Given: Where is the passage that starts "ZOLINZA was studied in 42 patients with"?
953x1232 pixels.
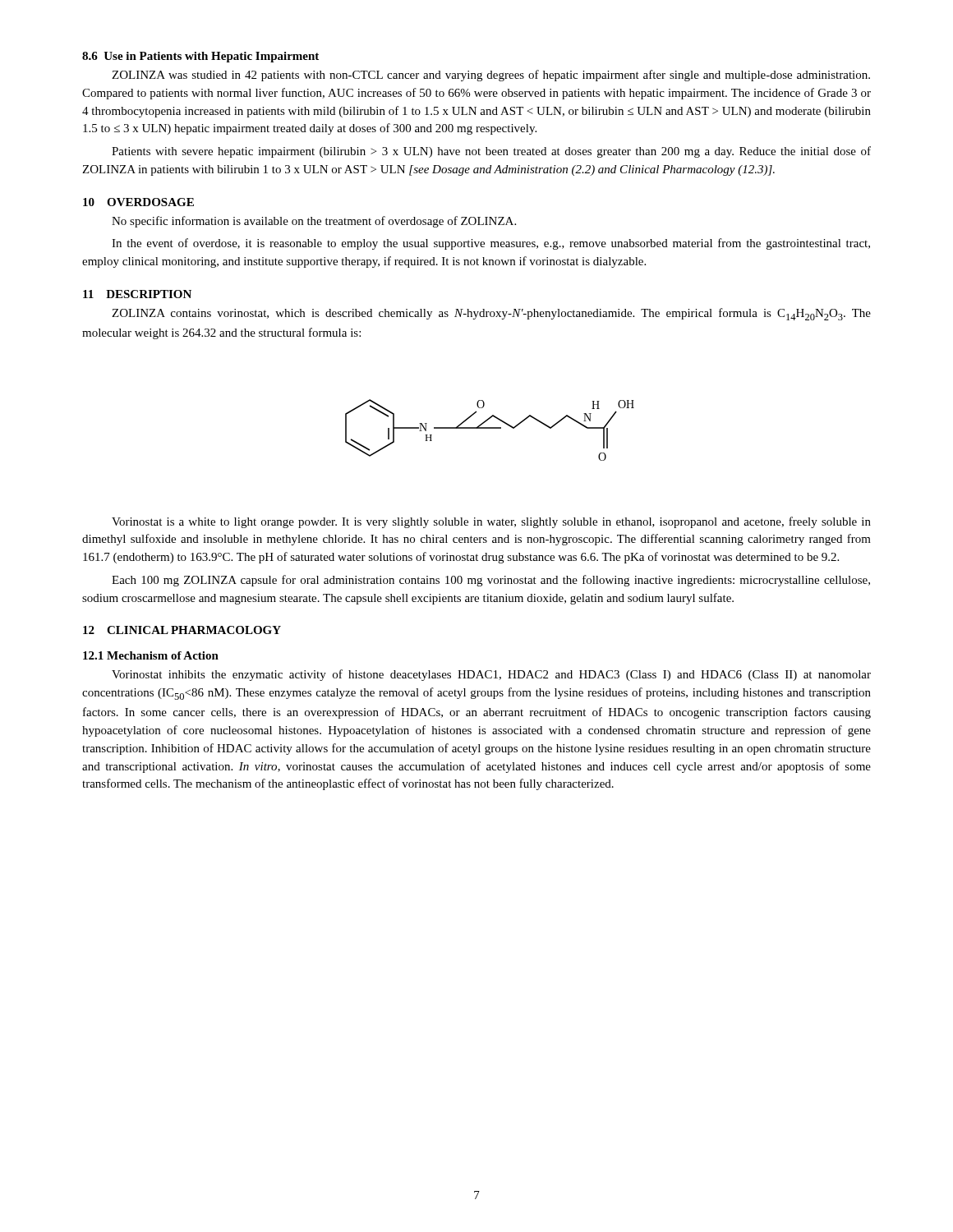Looking at the screenshot, I should 476,123.
